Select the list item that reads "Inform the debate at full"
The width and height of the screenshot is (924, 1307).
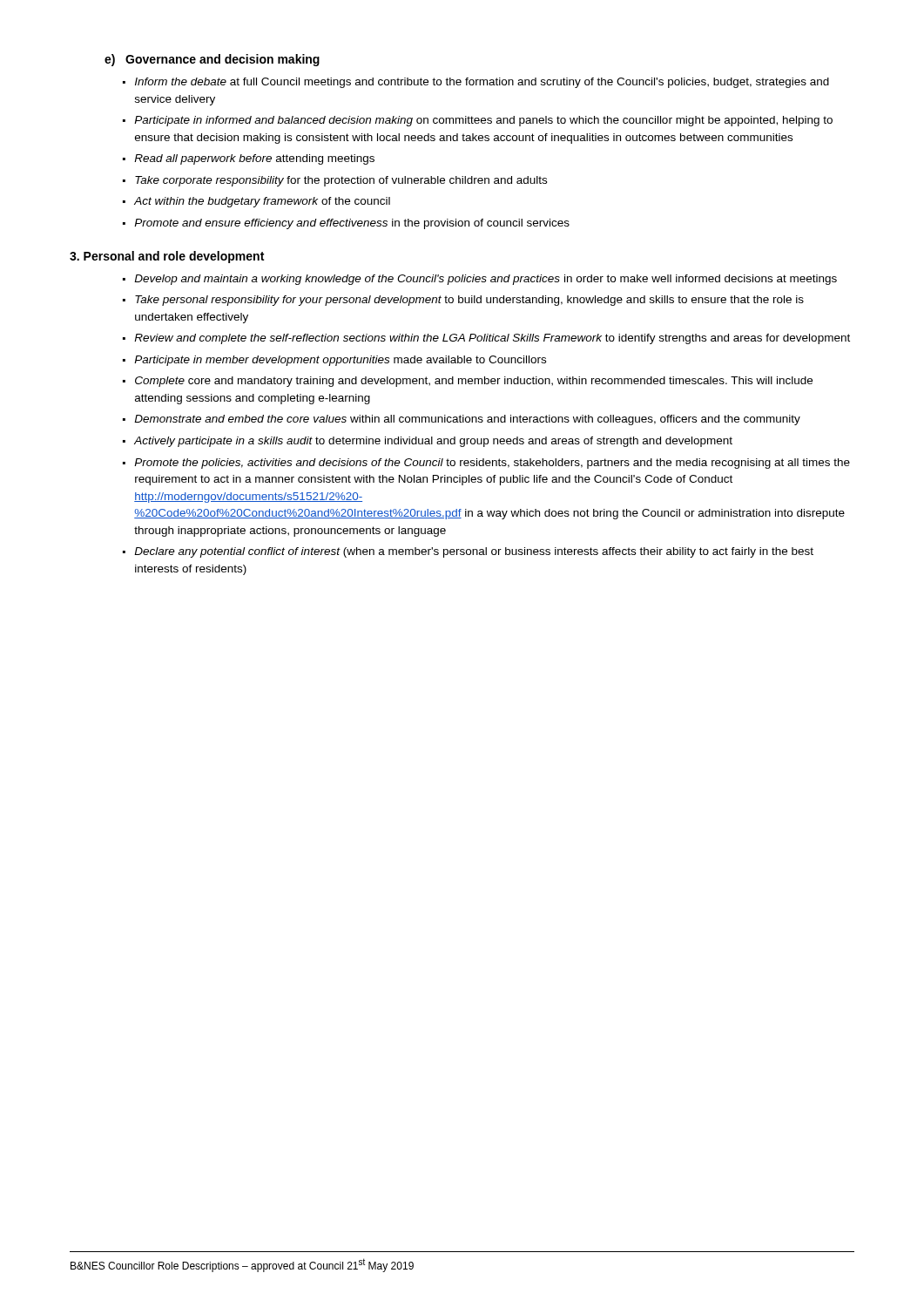pyautogui.click(x=494, y=90)
